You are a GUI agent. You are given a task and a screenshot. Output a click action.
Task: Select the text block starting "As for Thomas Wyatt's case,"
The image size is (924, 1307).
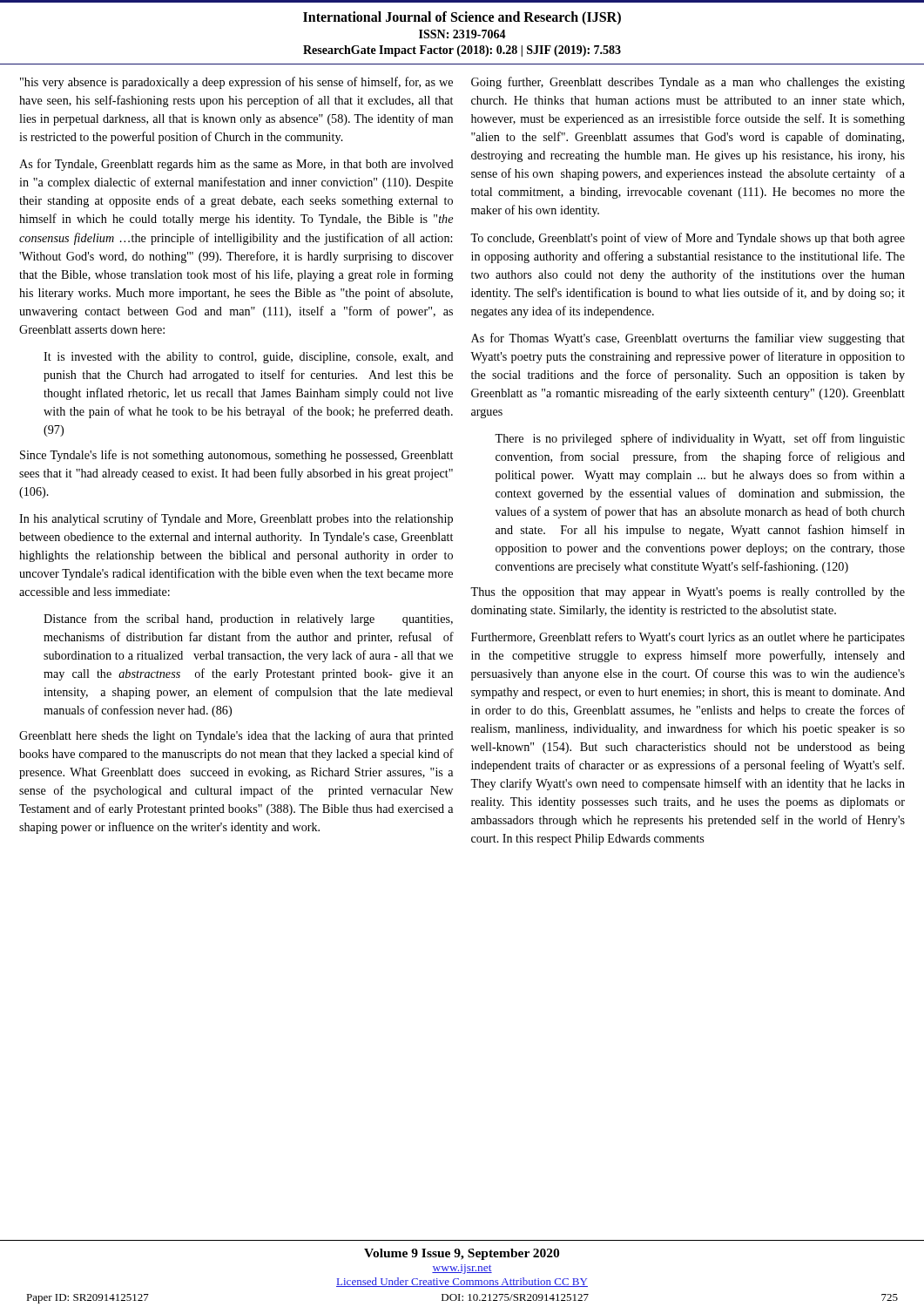click(x=688, y=375)
